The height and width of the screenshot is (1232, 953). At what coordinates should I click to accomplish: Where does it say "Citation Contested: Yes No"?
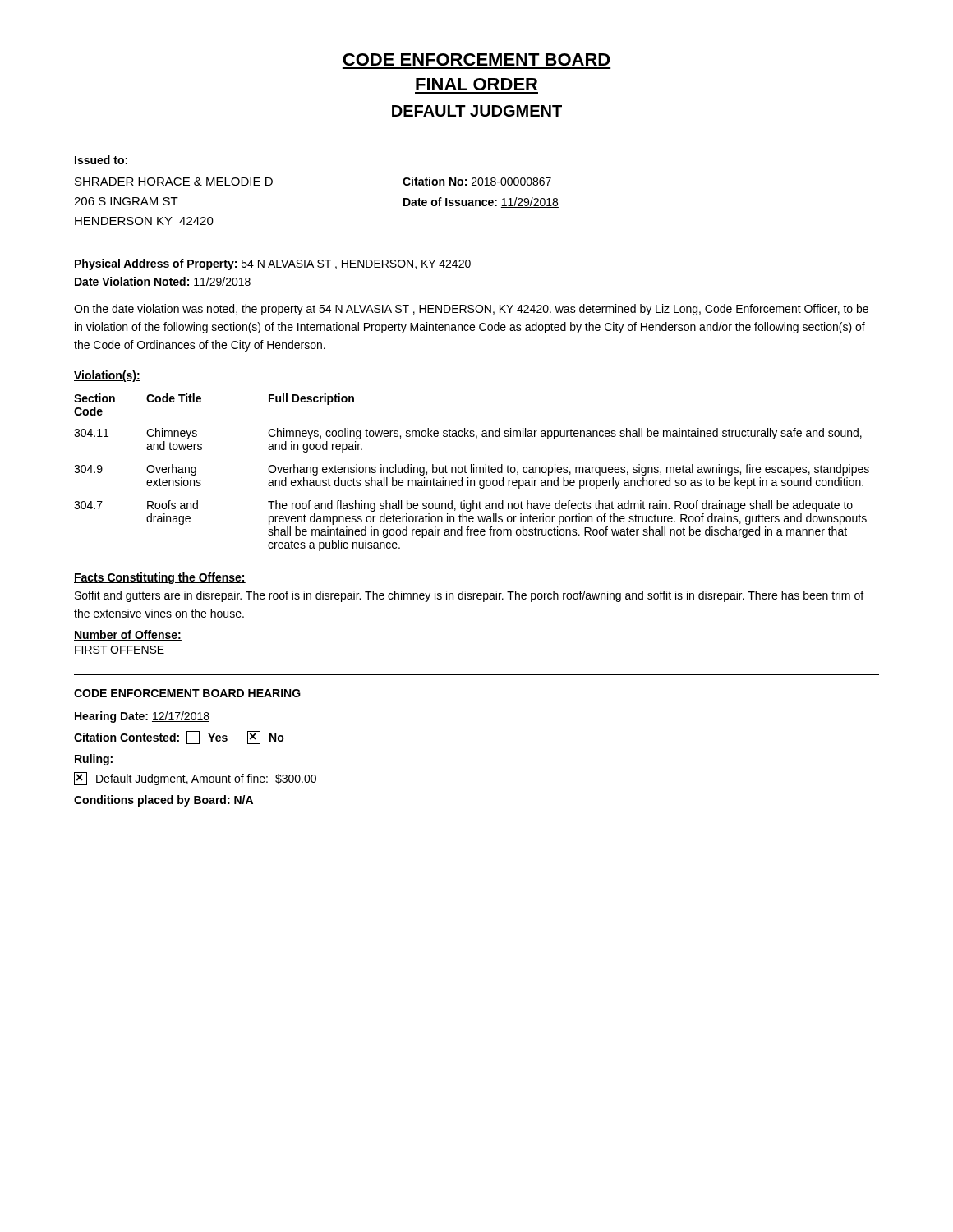(179, 737)
